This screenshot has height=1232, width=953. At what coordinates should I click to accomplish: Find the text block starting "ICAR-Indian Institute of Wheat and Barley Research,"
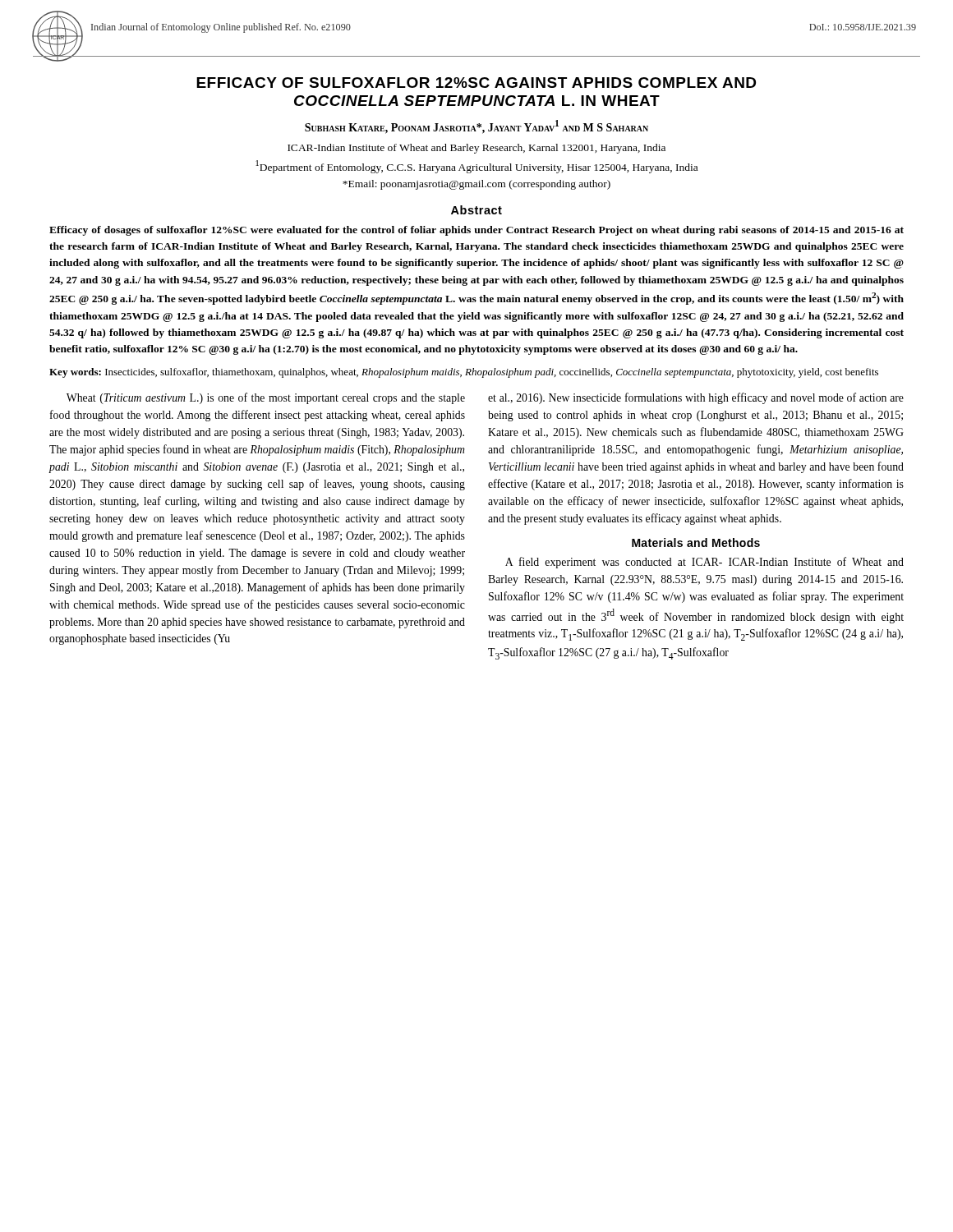476,165
